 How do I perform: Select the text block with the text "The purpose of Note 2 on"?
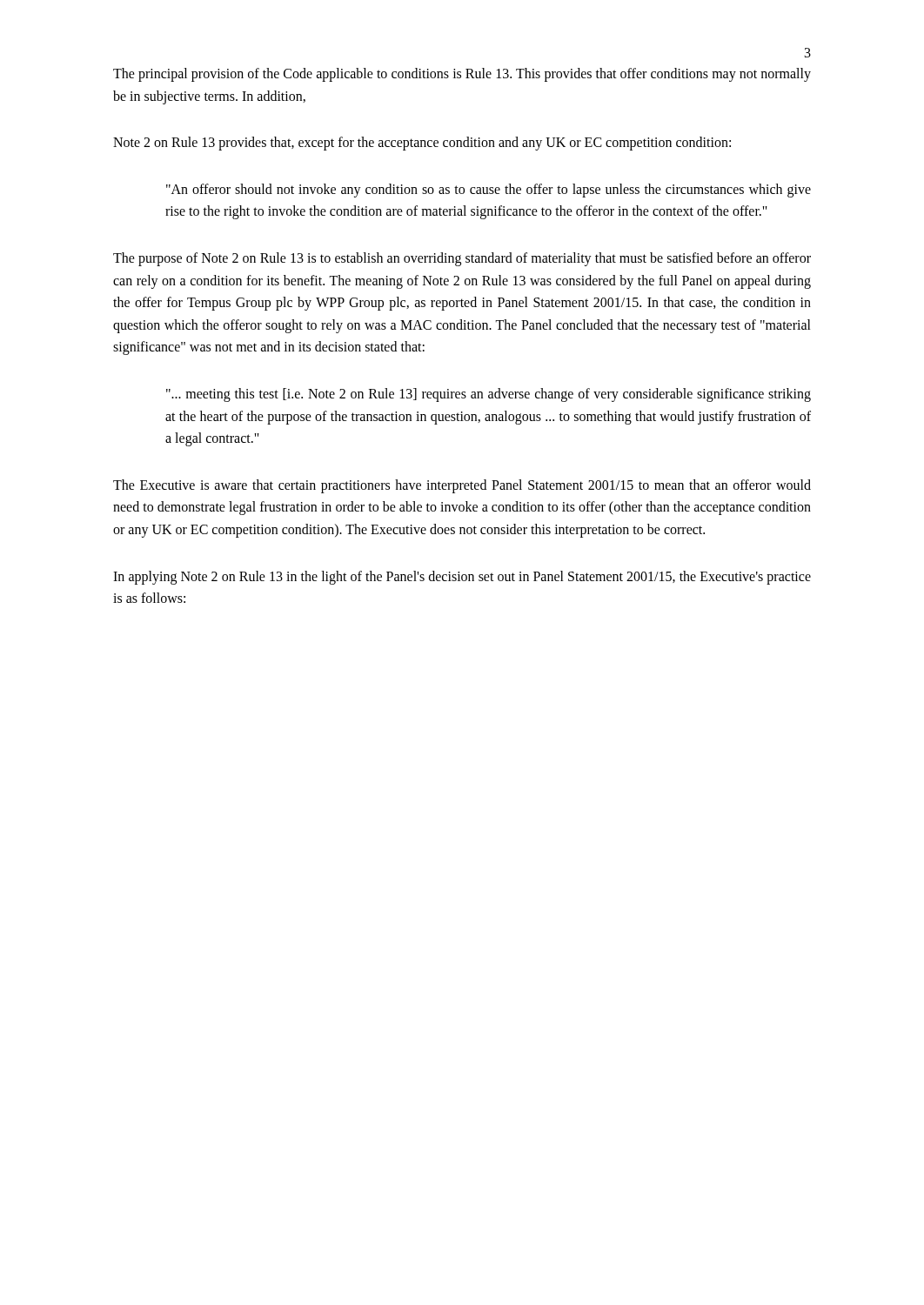pos(462,302)
